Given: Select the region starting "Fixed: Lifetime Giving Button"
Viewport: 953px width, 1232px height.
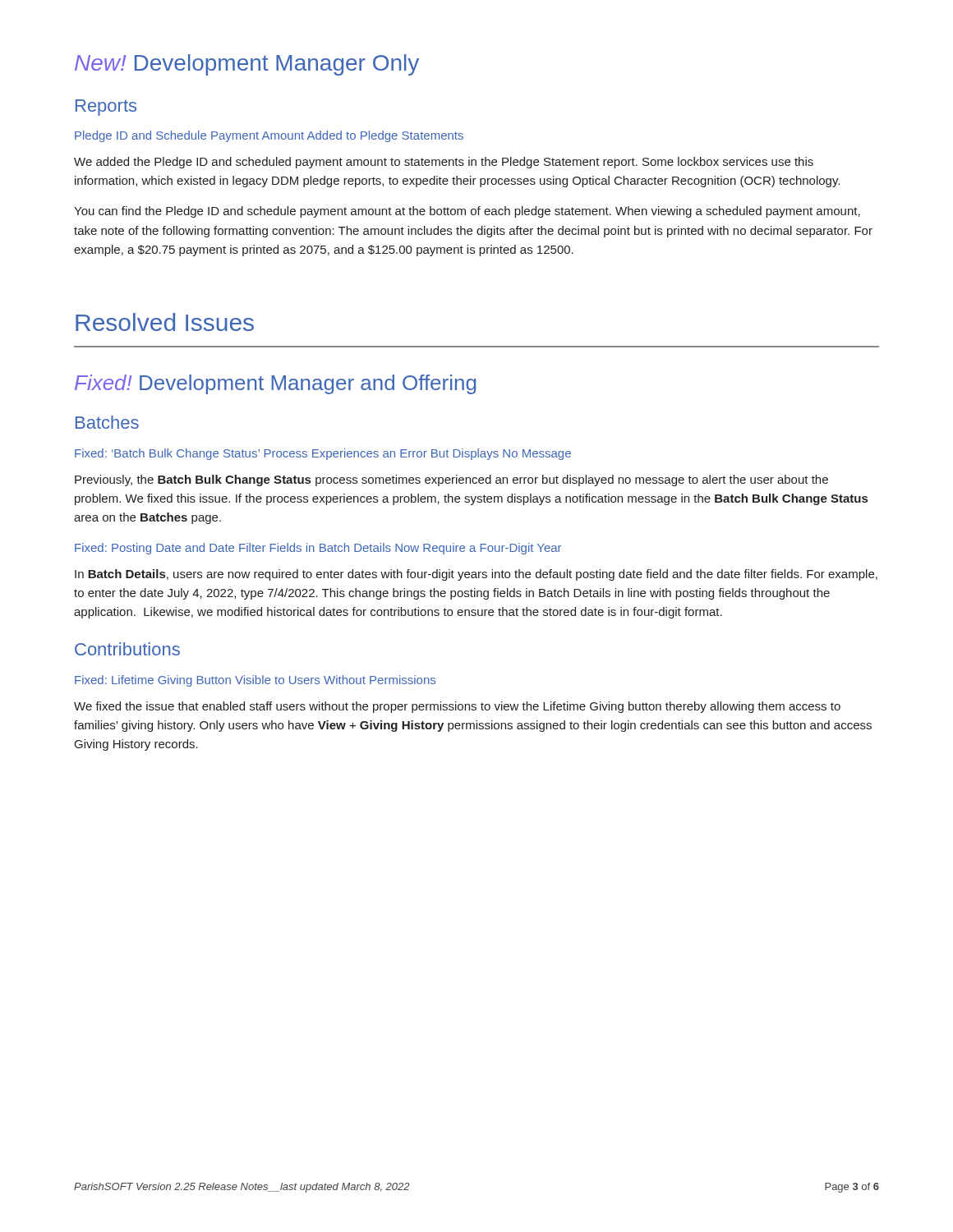Looking at the screenshot, I should (255, 679).
